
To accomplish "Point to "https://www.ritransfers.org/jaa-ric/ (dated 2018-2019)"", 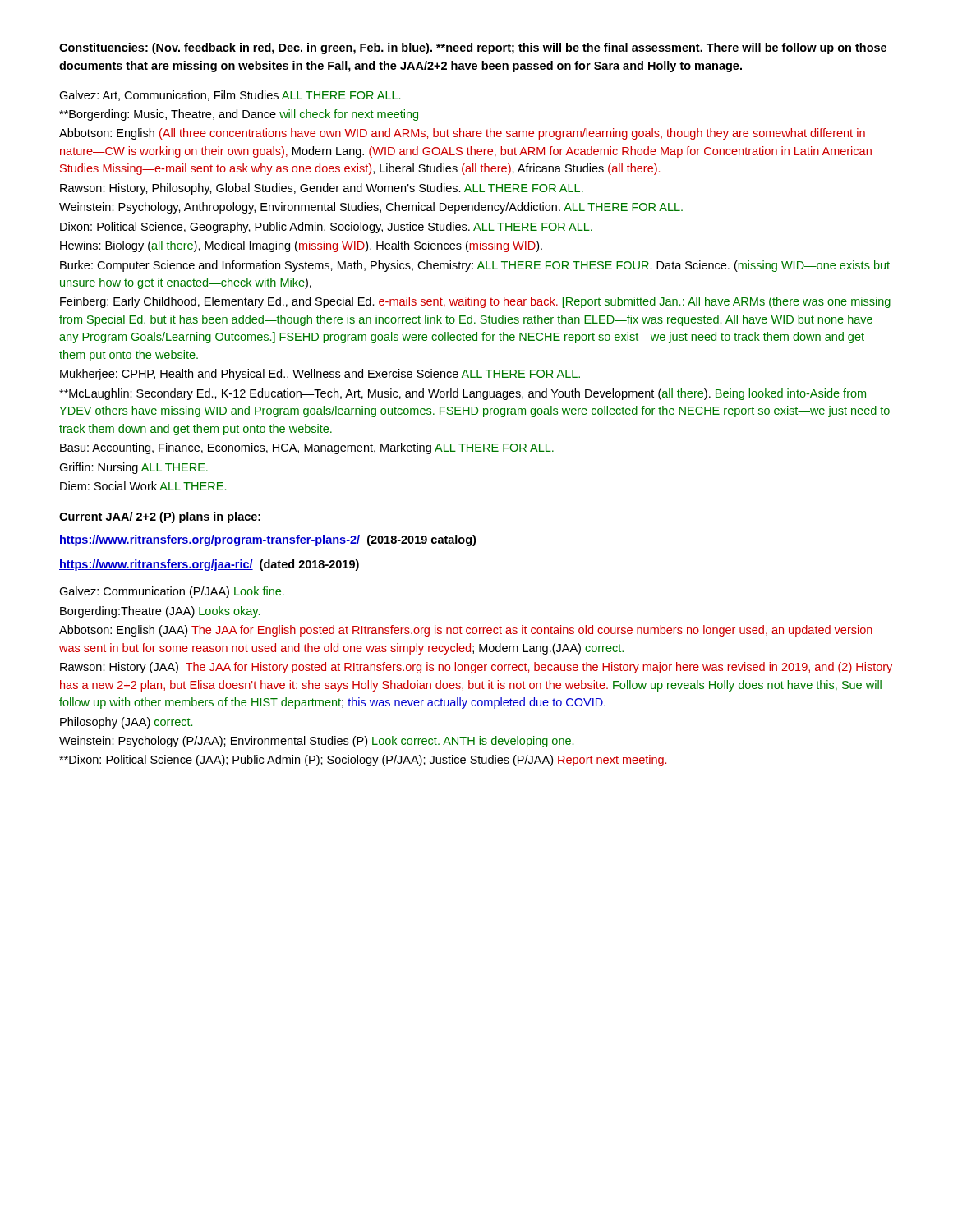I will pyautogui.click(x=209, y=564).
